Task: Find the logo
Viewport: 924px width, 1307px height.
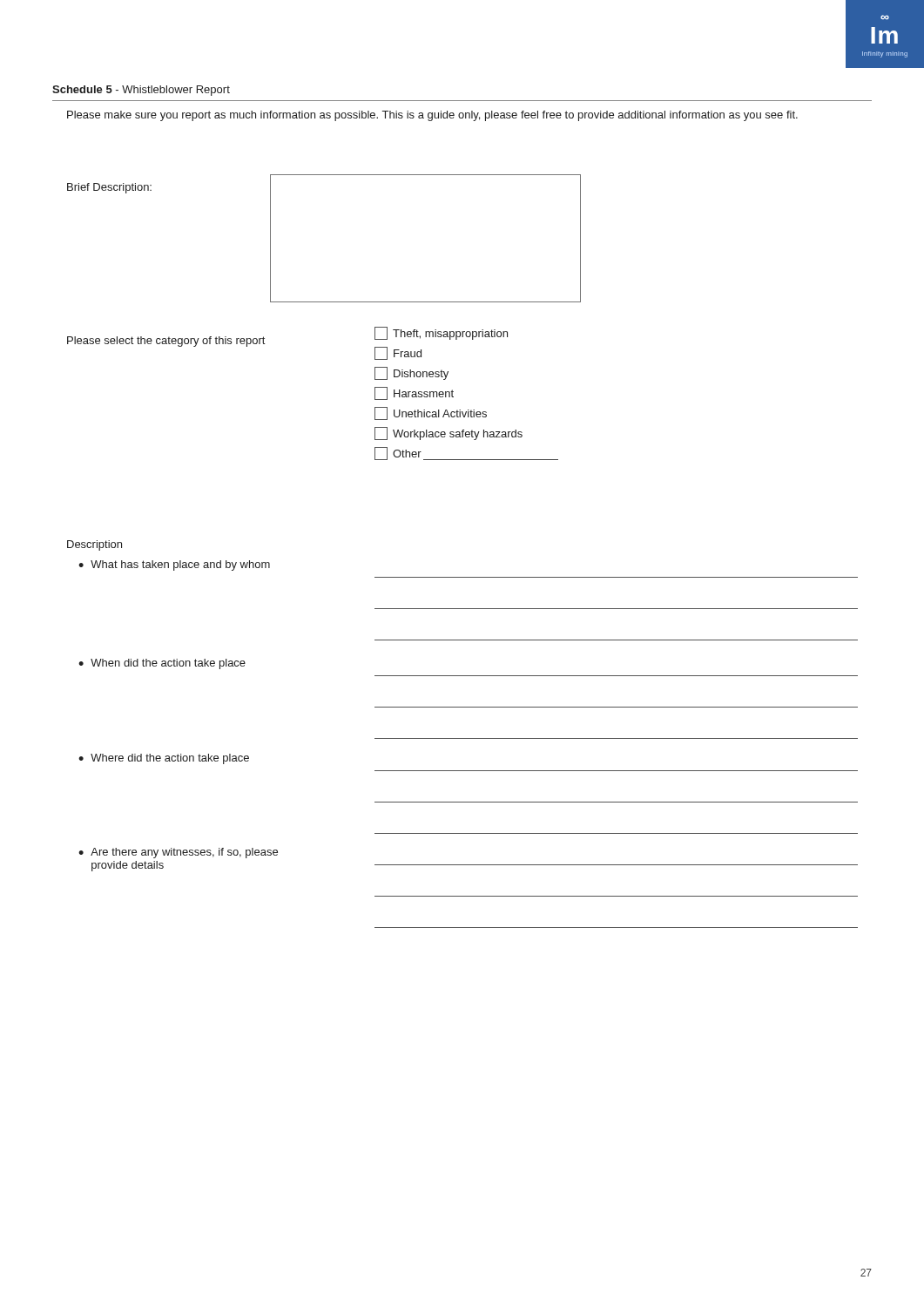Action: (x=885, y=34)
